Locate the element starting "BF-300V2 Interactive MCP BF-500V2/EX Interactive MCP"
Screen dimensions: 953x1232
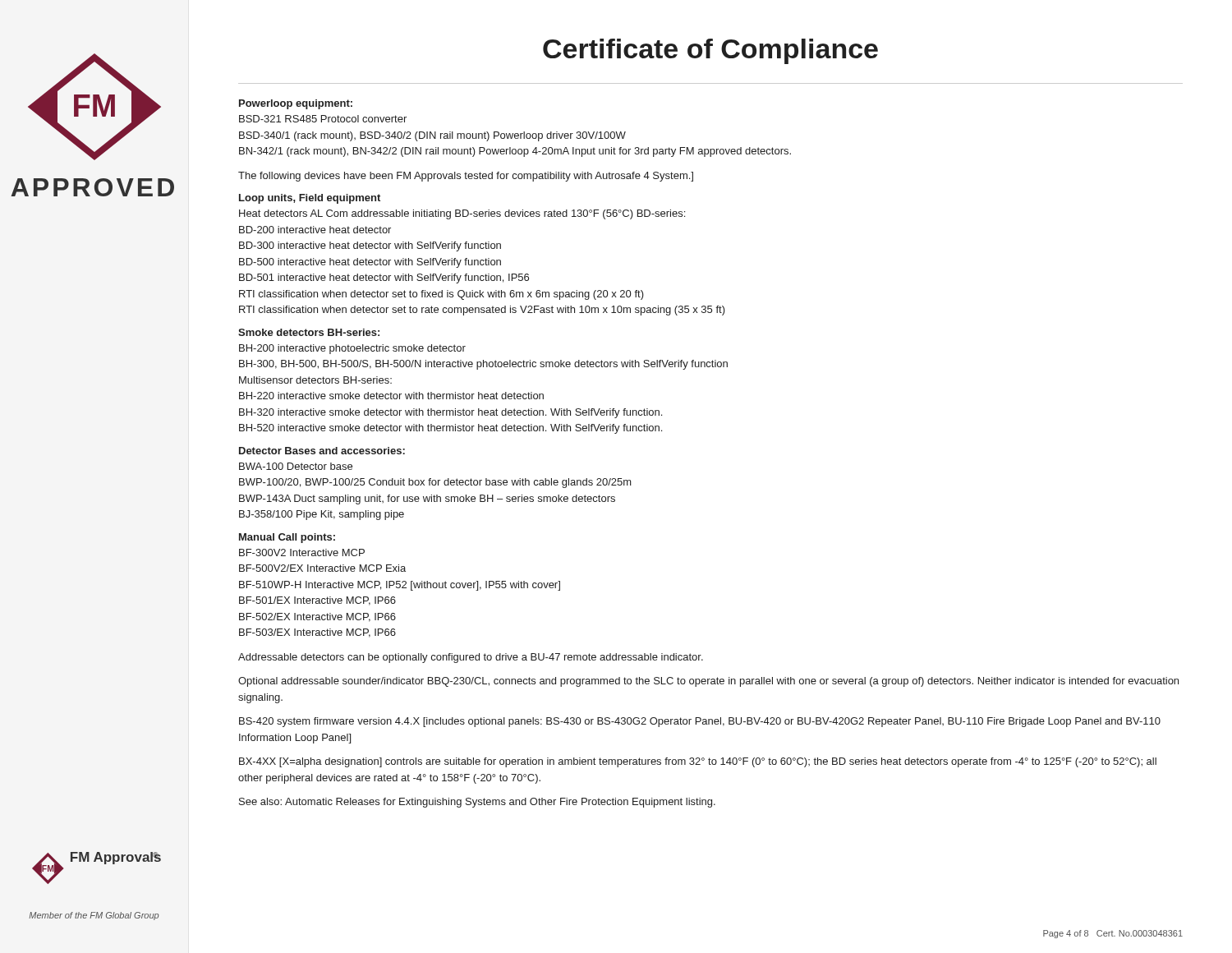tap(399, 592)
